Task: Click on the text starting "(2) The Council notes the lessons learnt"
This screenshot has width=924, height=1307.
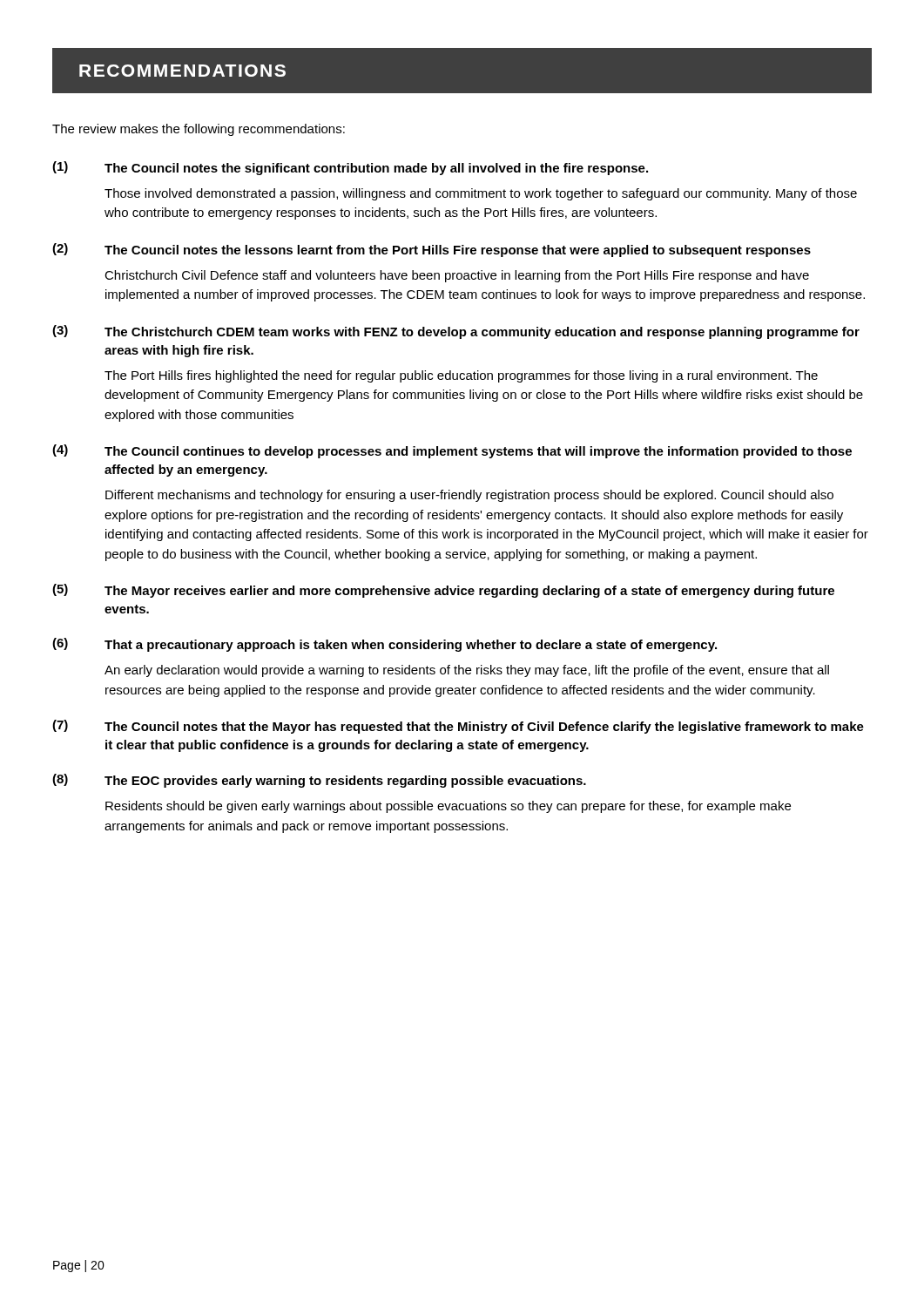Action: [462, 272]
